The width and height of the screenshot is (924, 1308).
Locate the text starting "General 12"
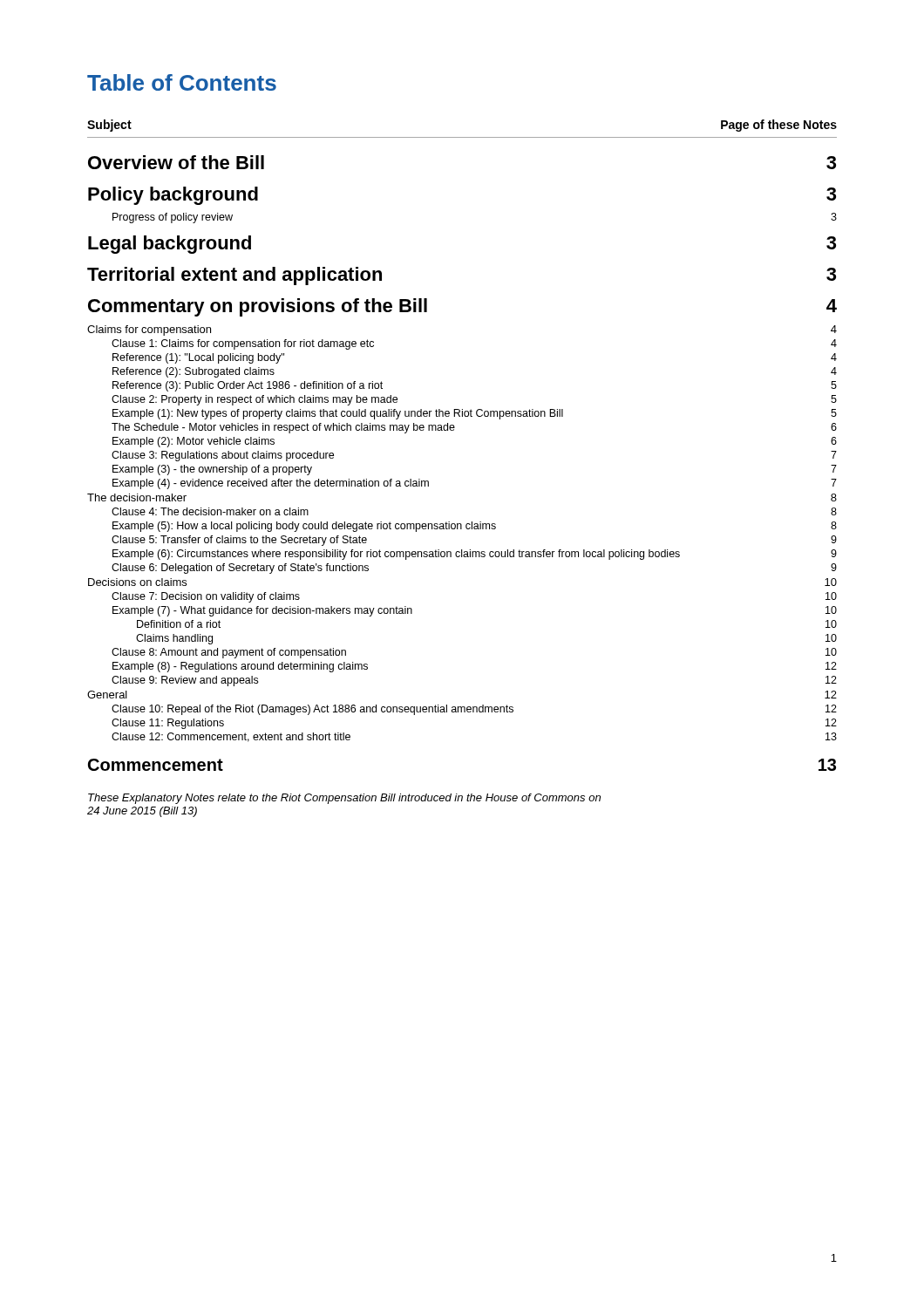click(x=462, y=695)
